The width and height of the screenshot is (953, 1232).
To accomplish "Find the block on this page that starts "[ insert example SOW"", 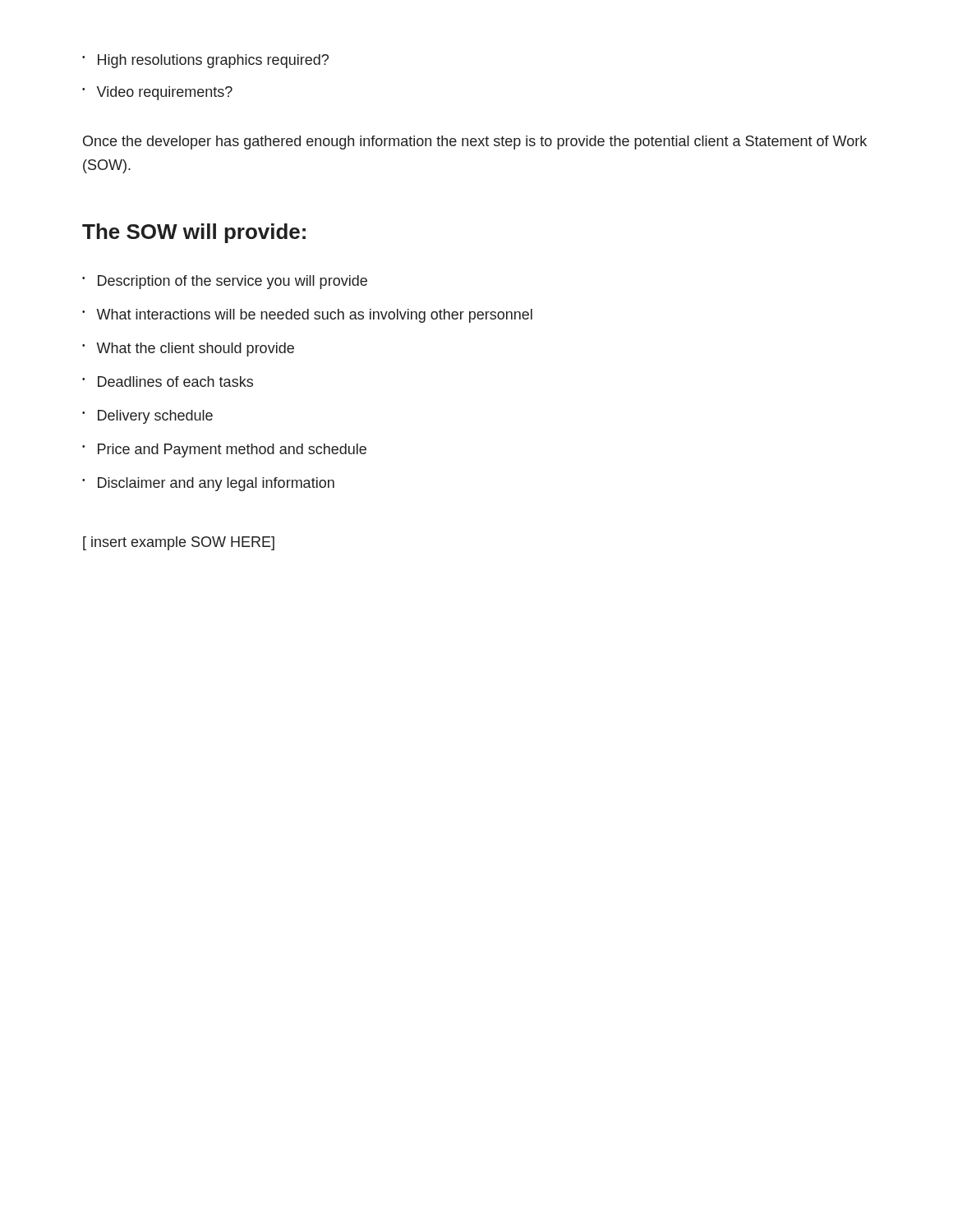I will point(179,542).
